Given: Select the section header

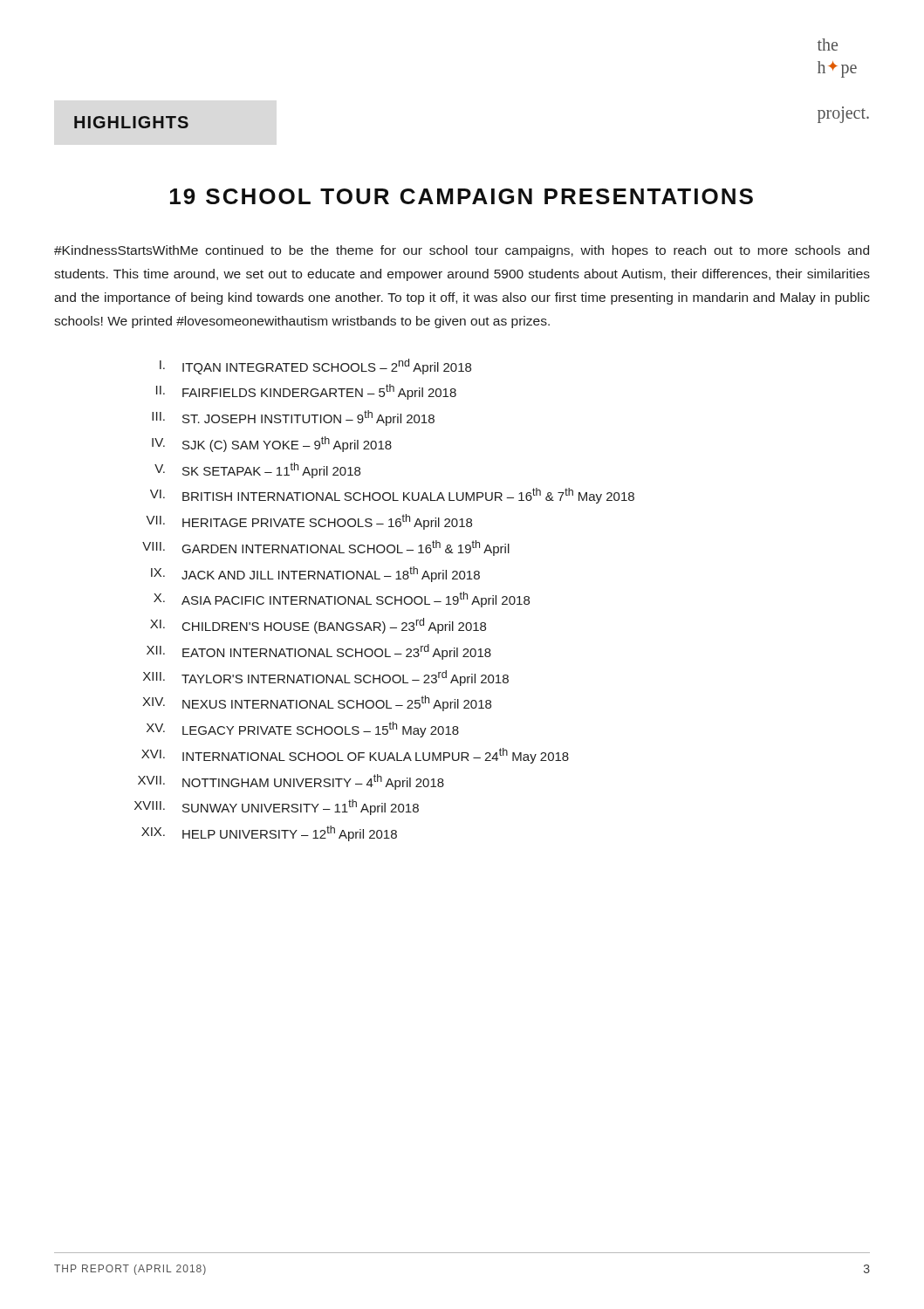Looking at the screenshot, I should point(131,122).
